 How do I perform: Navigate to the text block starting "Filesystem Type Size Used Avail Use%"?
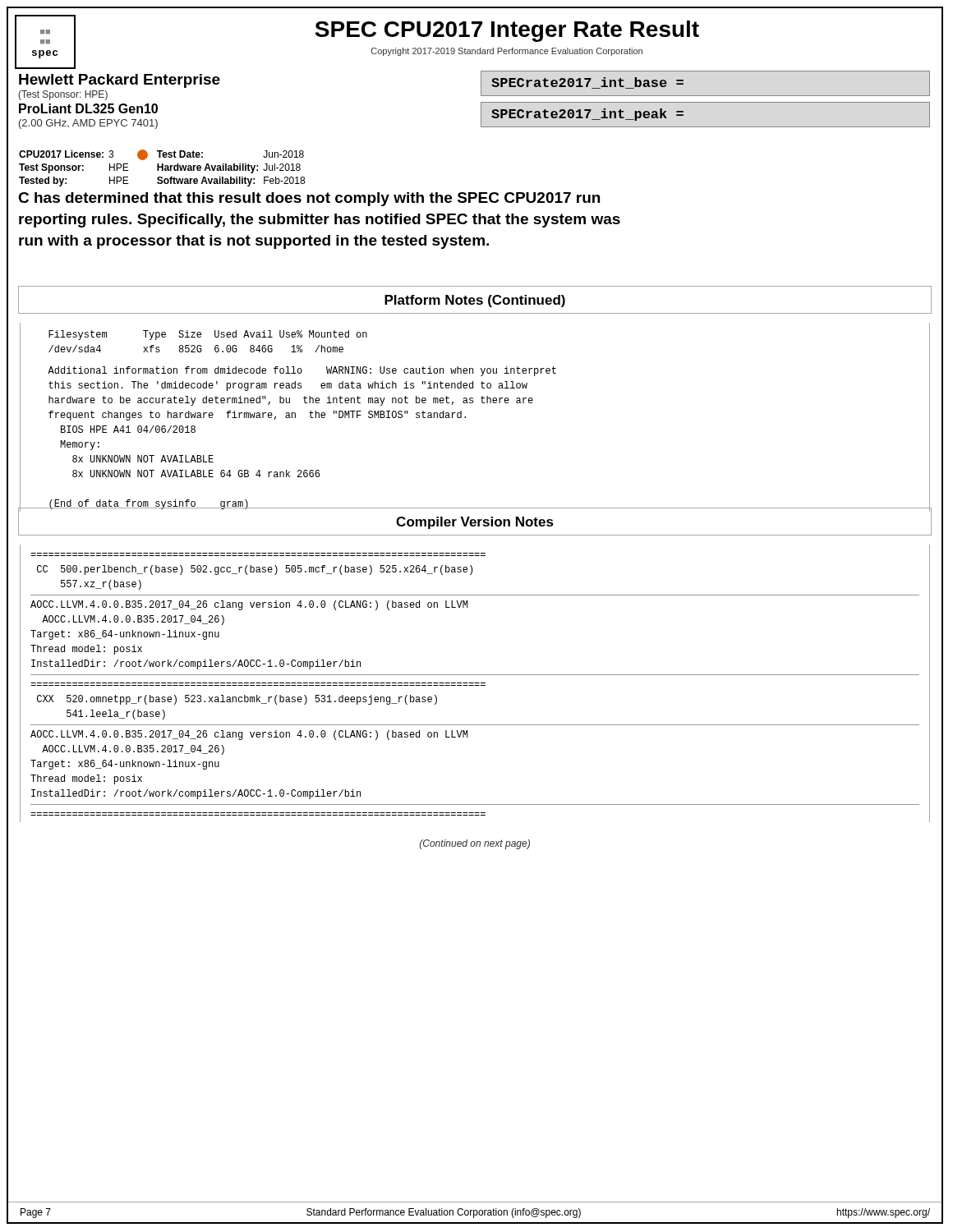tap(199, 342)
